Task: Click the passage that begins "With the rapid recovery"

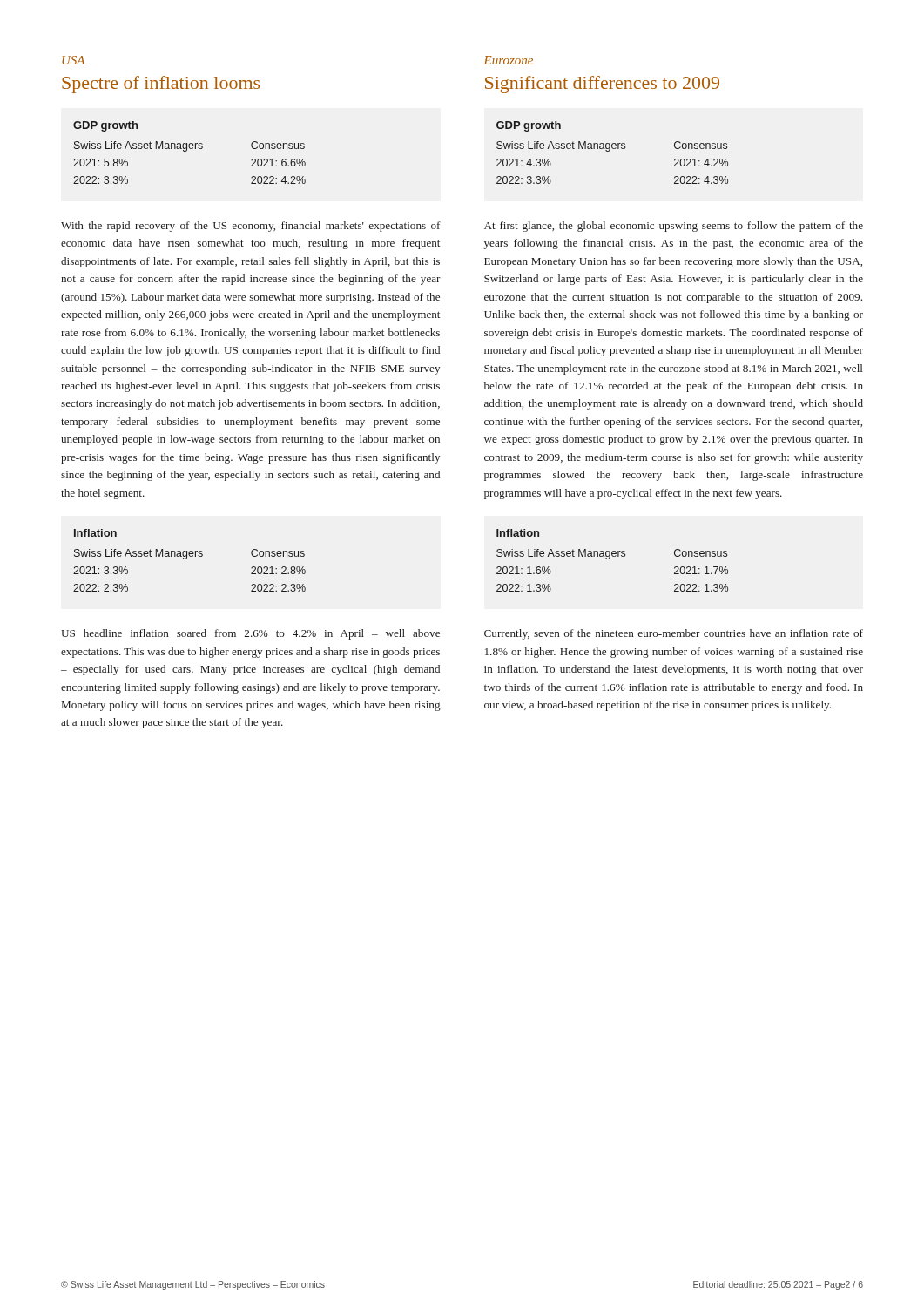Action: click(x=251, y=359)
